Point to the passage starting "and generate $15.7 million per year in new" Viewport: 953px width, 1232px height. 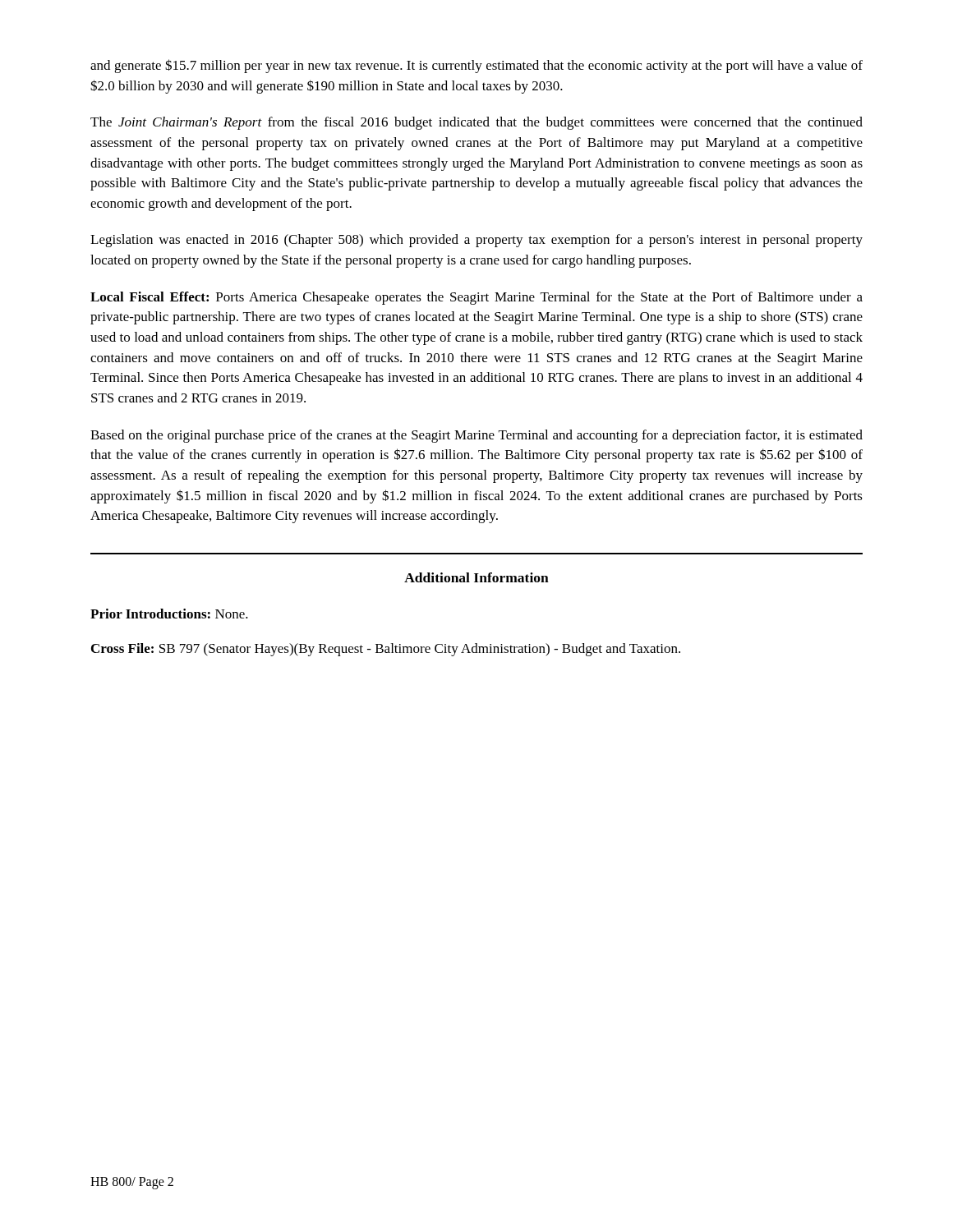pyautogui.click(x=476, y=75)
